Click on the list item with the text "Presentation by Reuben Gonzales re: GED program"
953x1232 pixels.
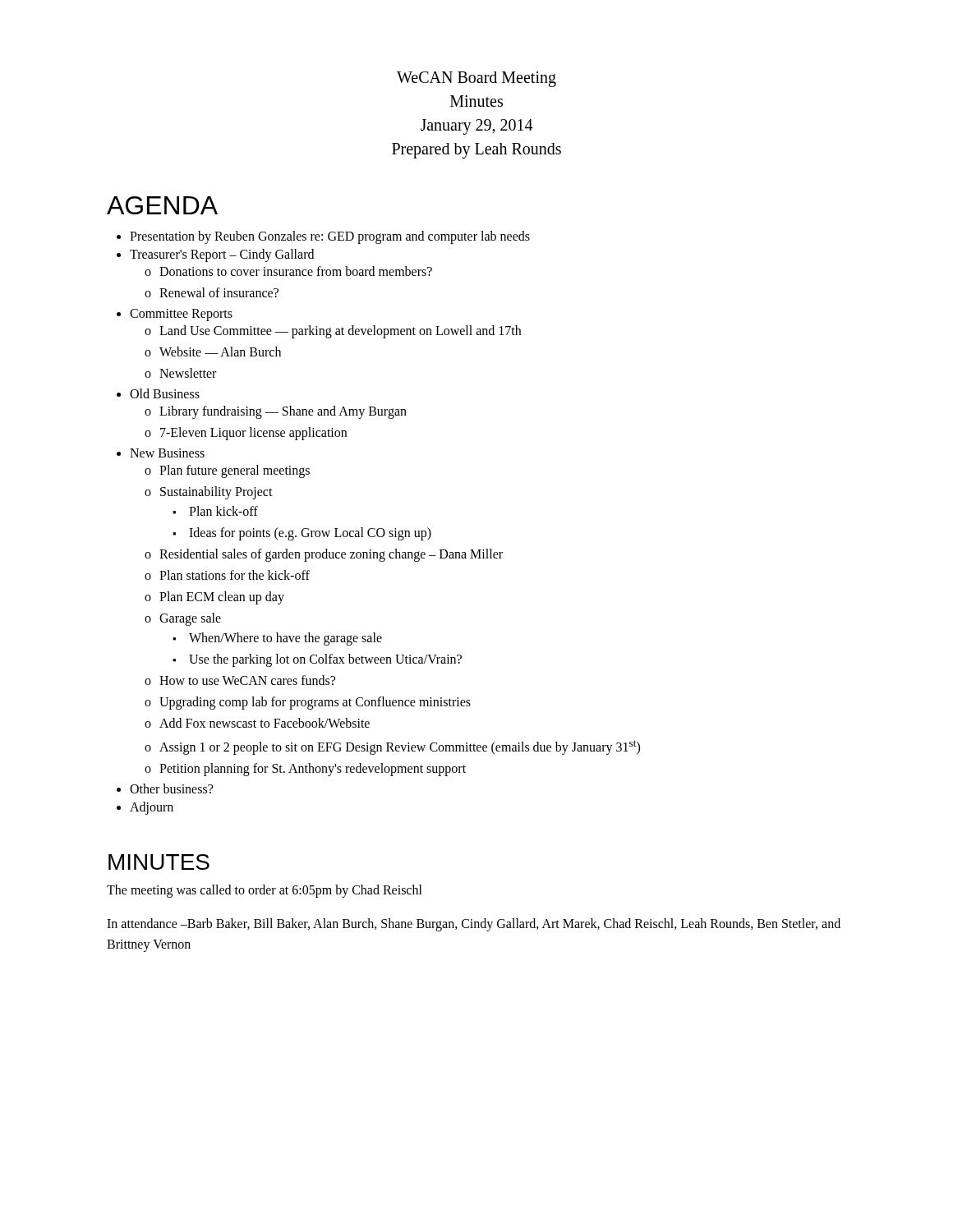(330, 236)
